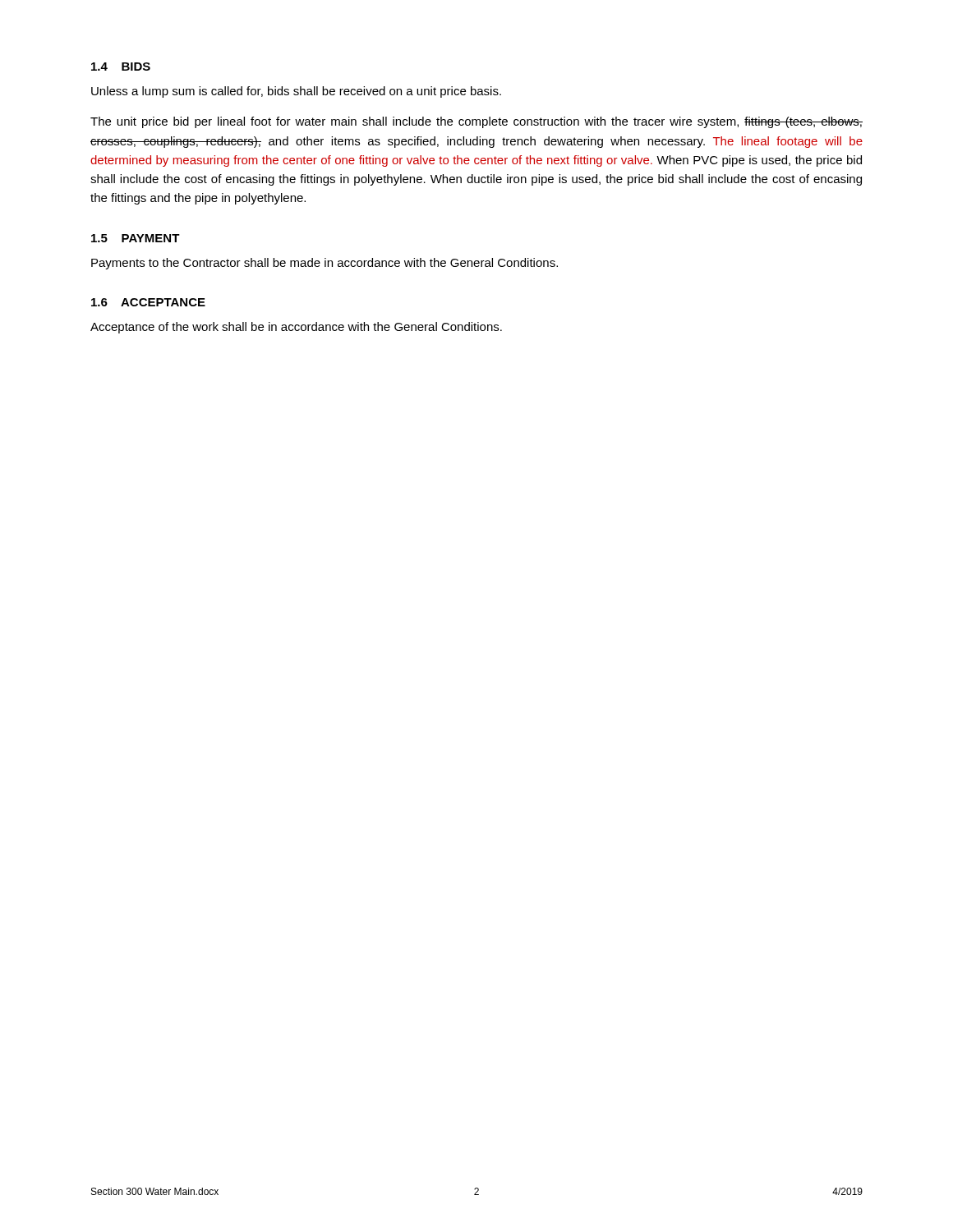Locate the text starting "Payments to the Contractor"

point(325,262)
